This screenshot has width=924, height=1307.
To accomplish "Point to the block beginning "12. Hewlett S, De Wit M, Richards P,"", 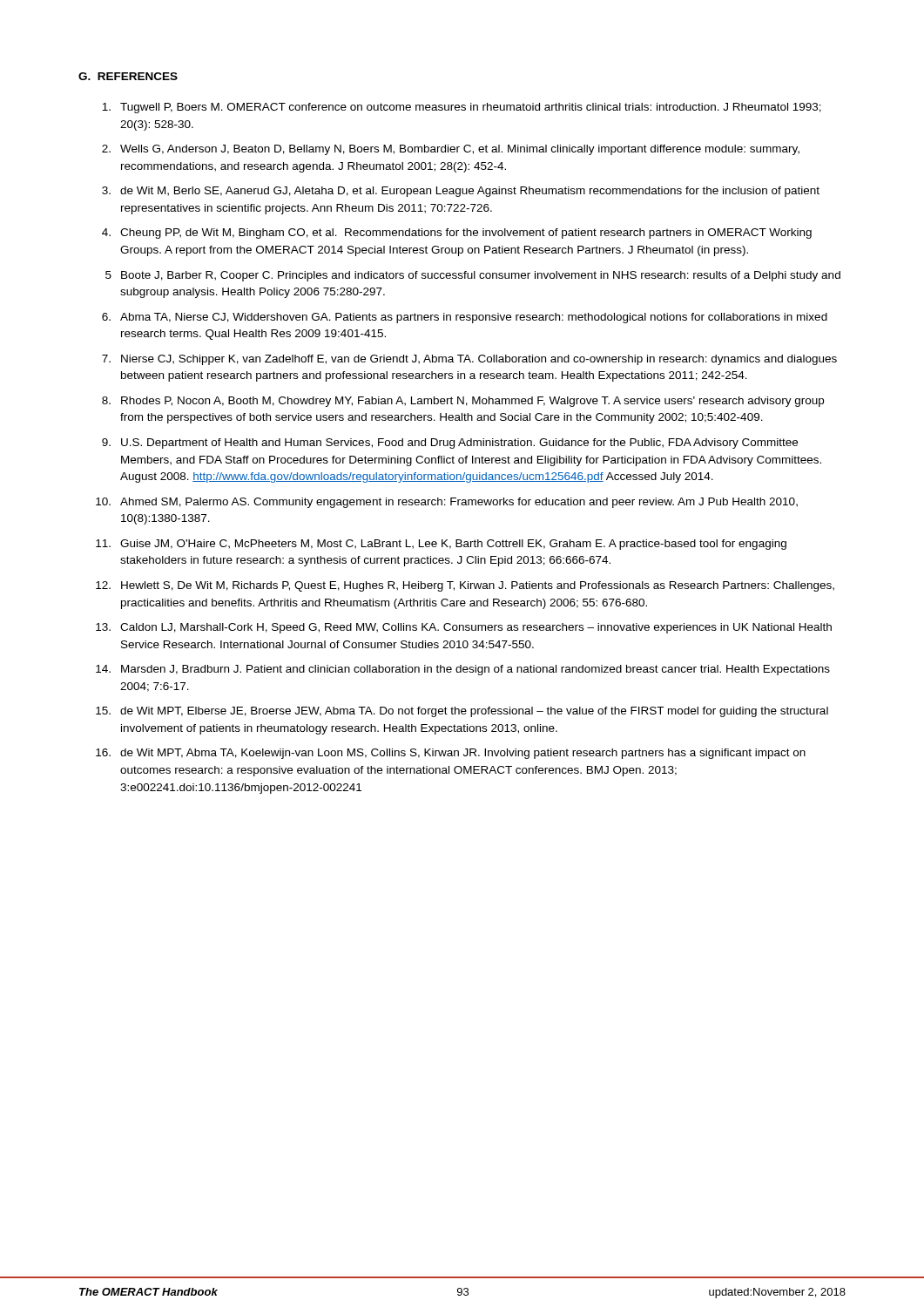I will [462, 594].
